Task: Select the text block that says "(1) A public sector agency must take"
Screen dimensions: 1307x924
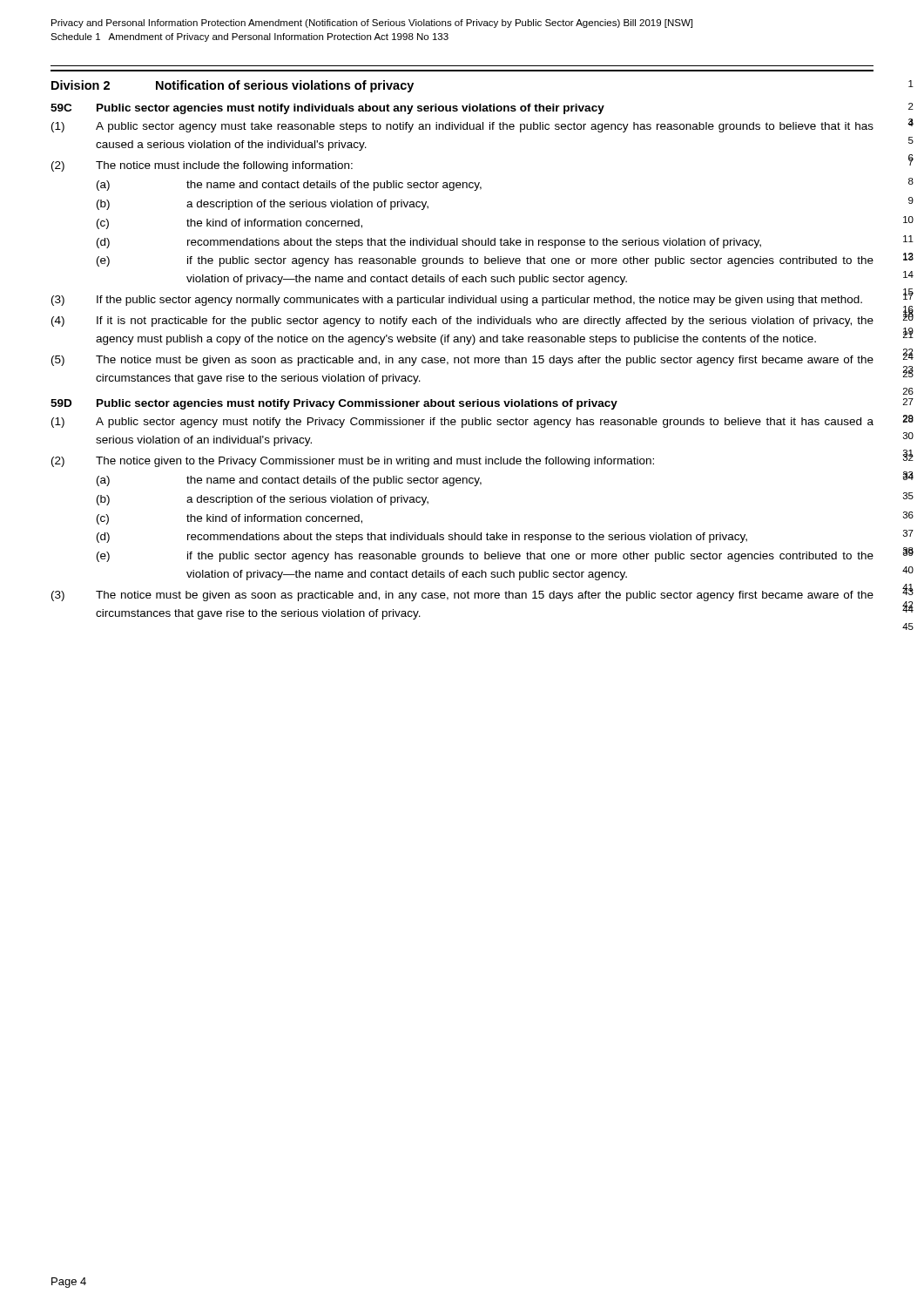Action: pyautogui.click(x=462, y=136)
